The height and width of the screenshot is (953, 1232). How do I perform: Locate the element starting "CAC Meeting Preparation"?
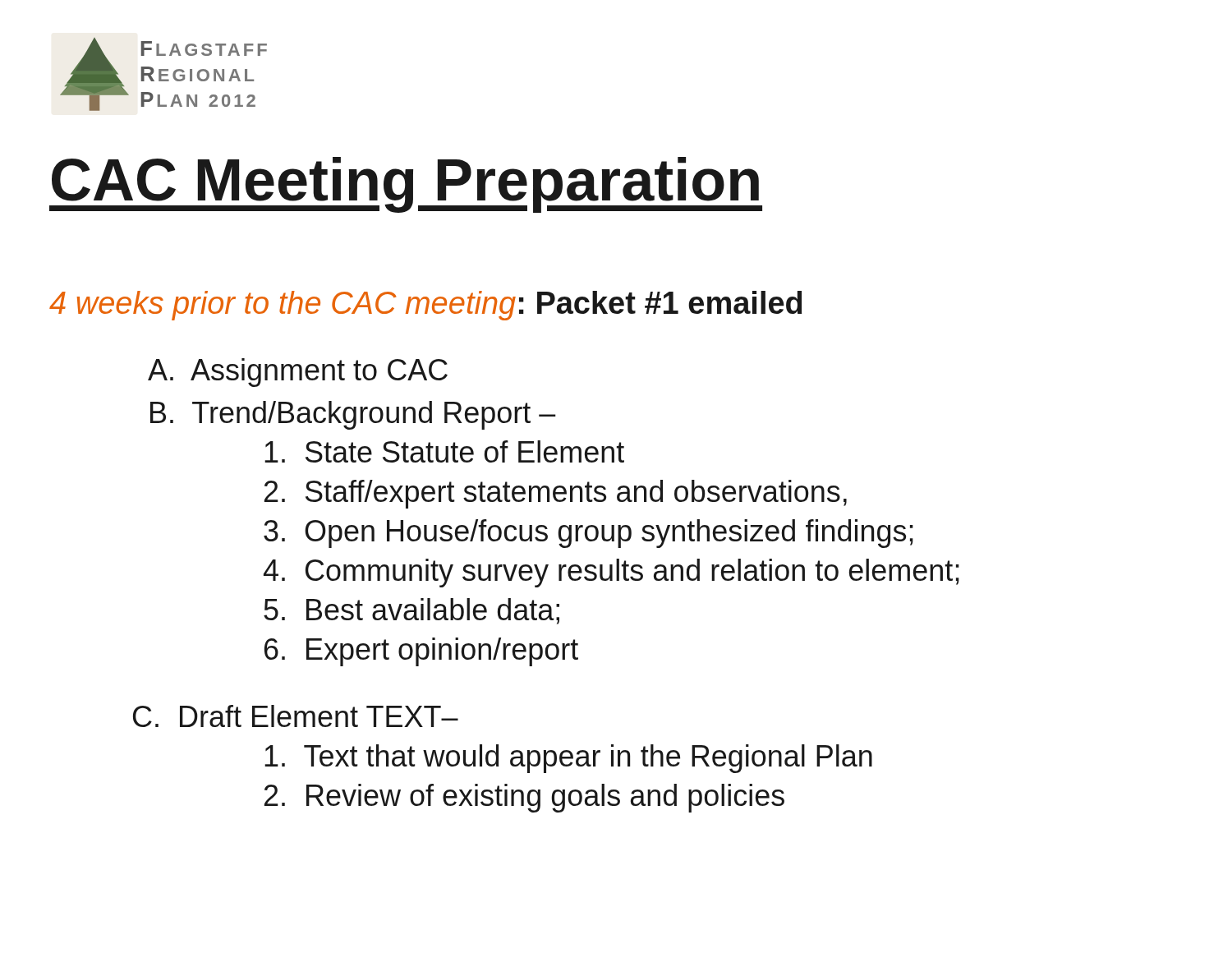[x=616, y=180]
